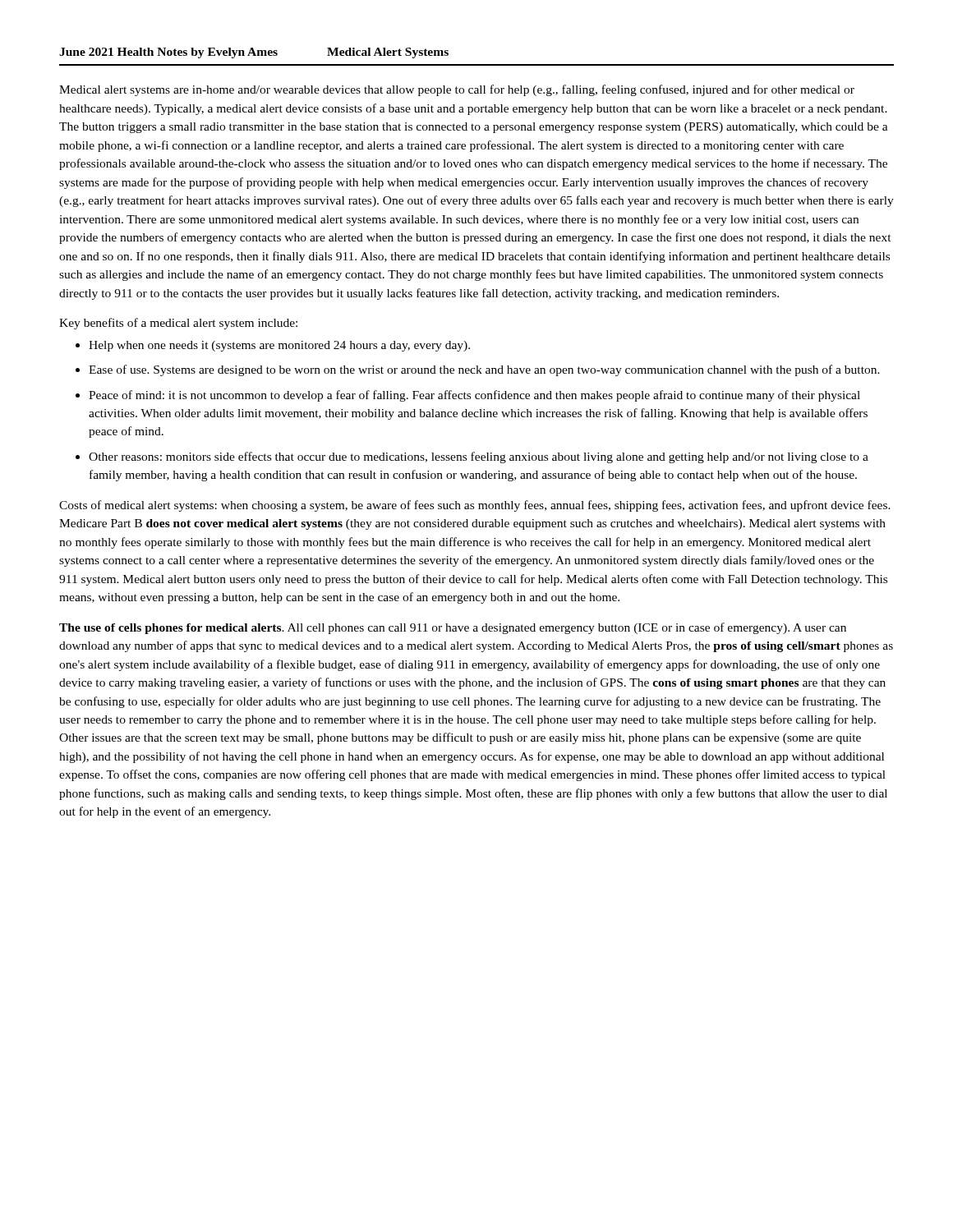The image size is (953, 1232).
Task: Find the block on this page that starts "Peace of mind: it is not"
Action: (478, 413)
